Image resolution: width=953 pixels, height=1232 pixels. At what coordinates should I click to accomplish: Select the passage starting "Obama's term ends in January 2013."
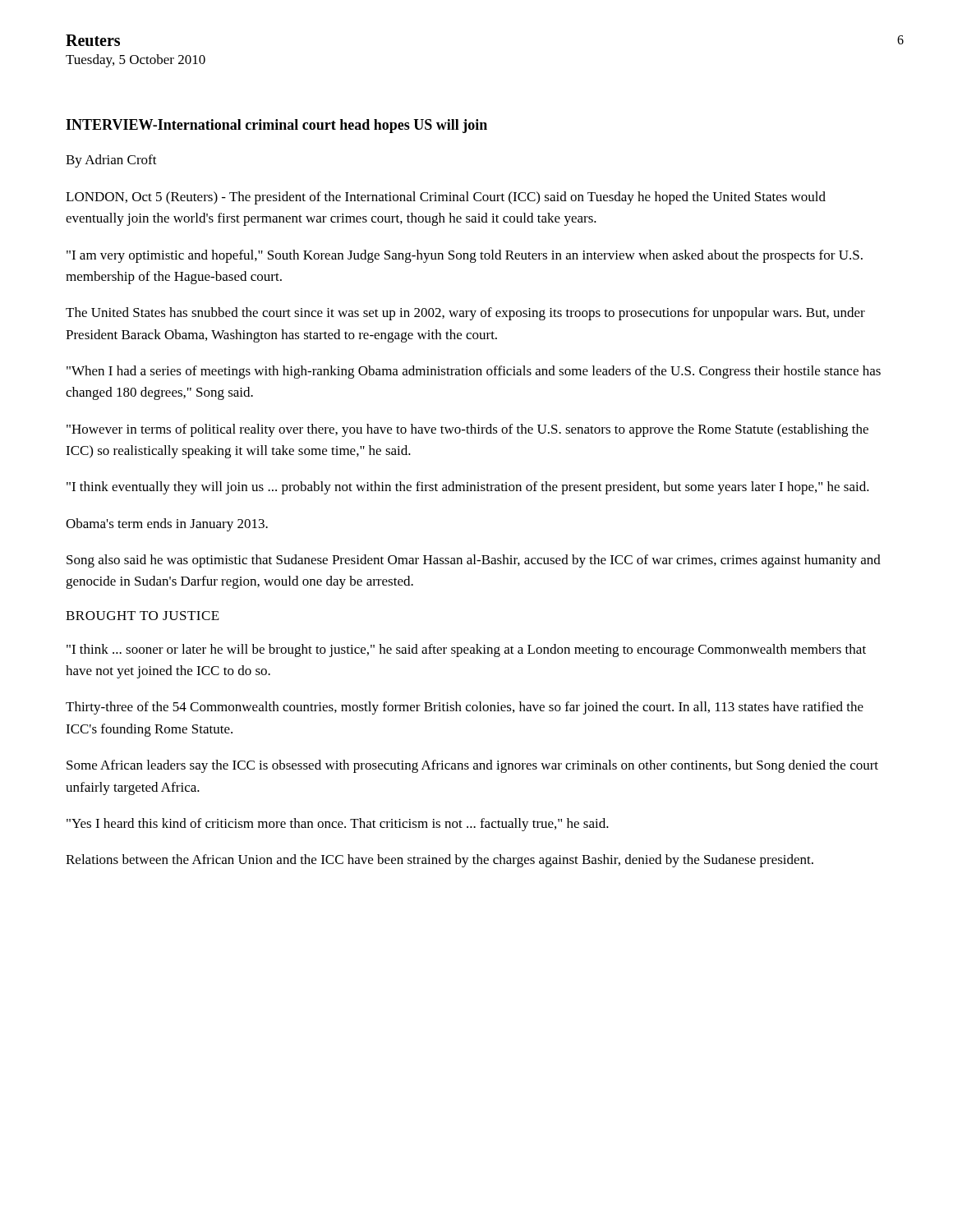(x=167, y=523)
